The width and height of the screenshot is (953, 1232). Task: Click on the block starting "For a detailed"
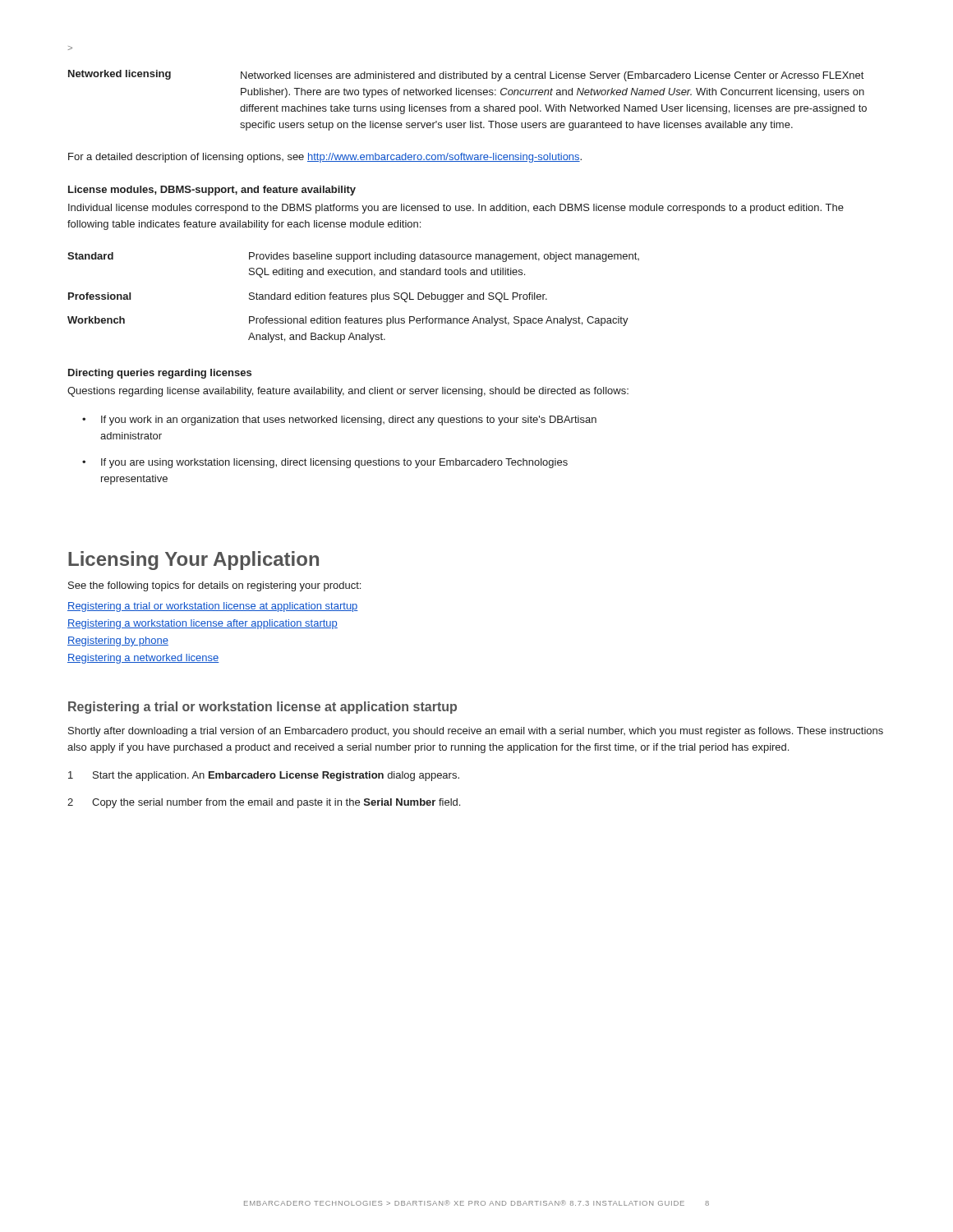[325, 156]
